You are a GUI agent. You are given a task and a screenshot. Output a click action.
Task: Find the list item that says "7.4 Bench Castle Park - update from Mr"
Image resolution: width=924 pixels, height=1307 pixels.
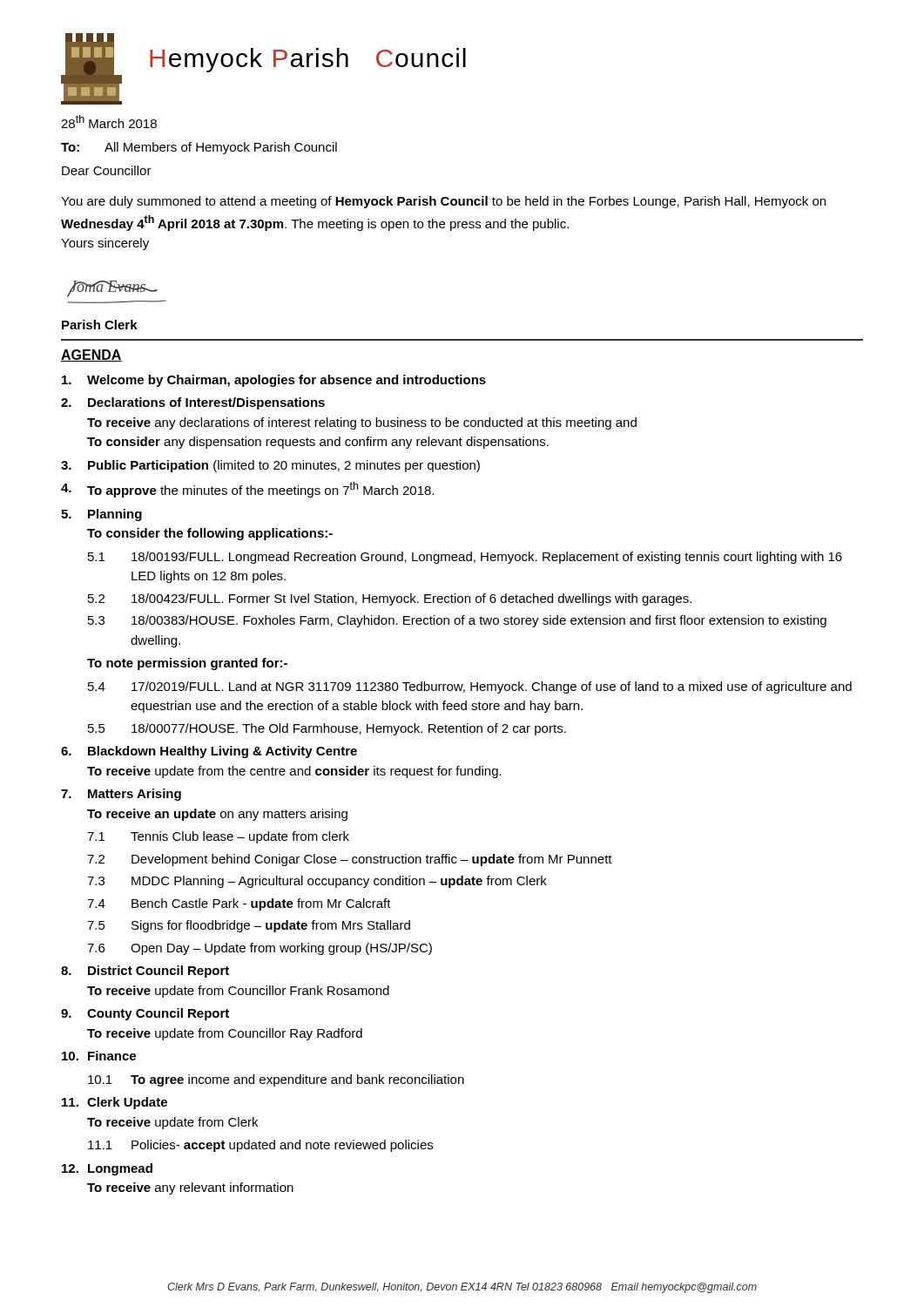(239, 904)
